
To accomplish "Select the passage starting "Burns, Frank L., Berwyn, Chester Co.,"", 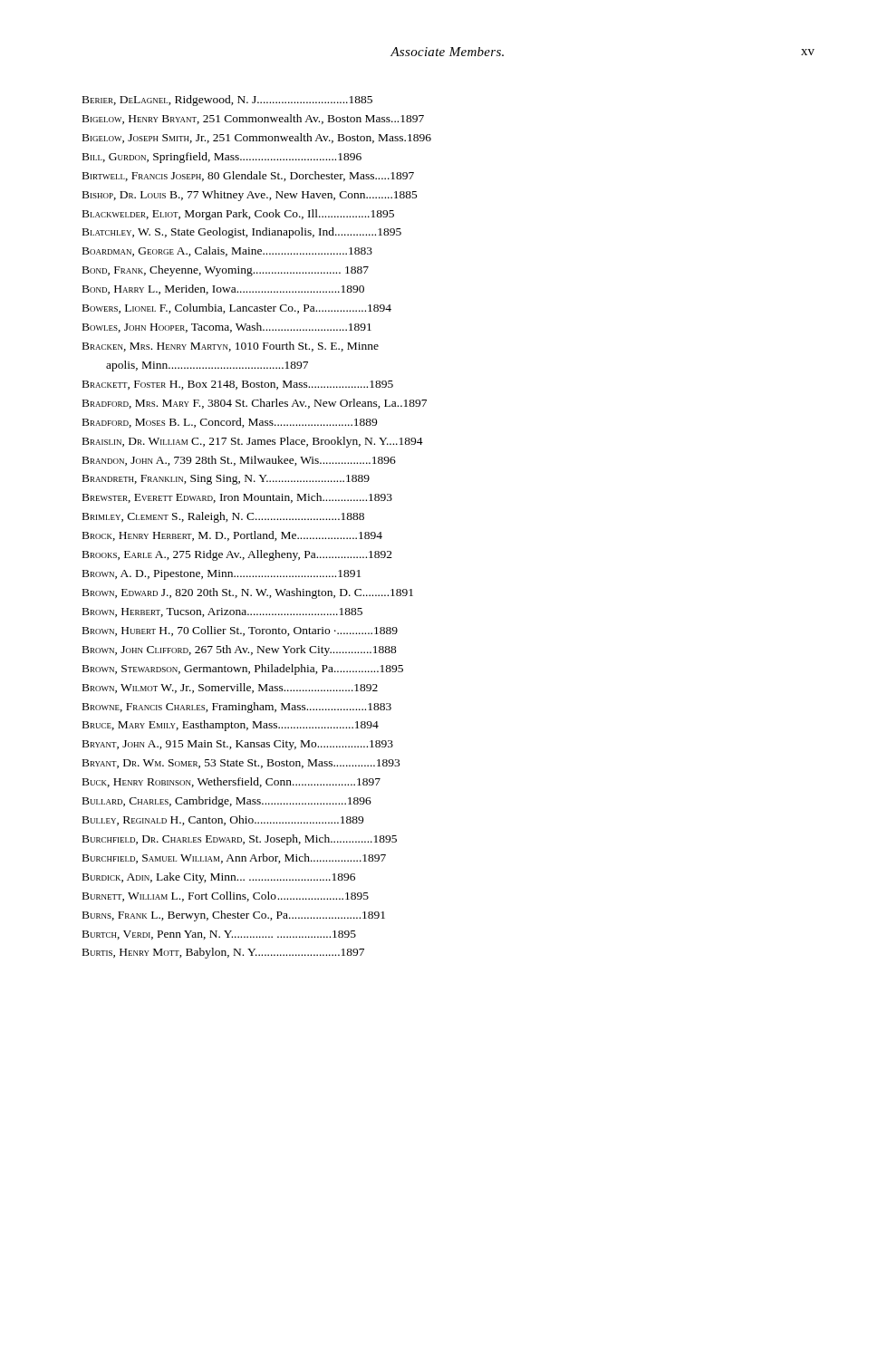I will click(x=234, y=914).
